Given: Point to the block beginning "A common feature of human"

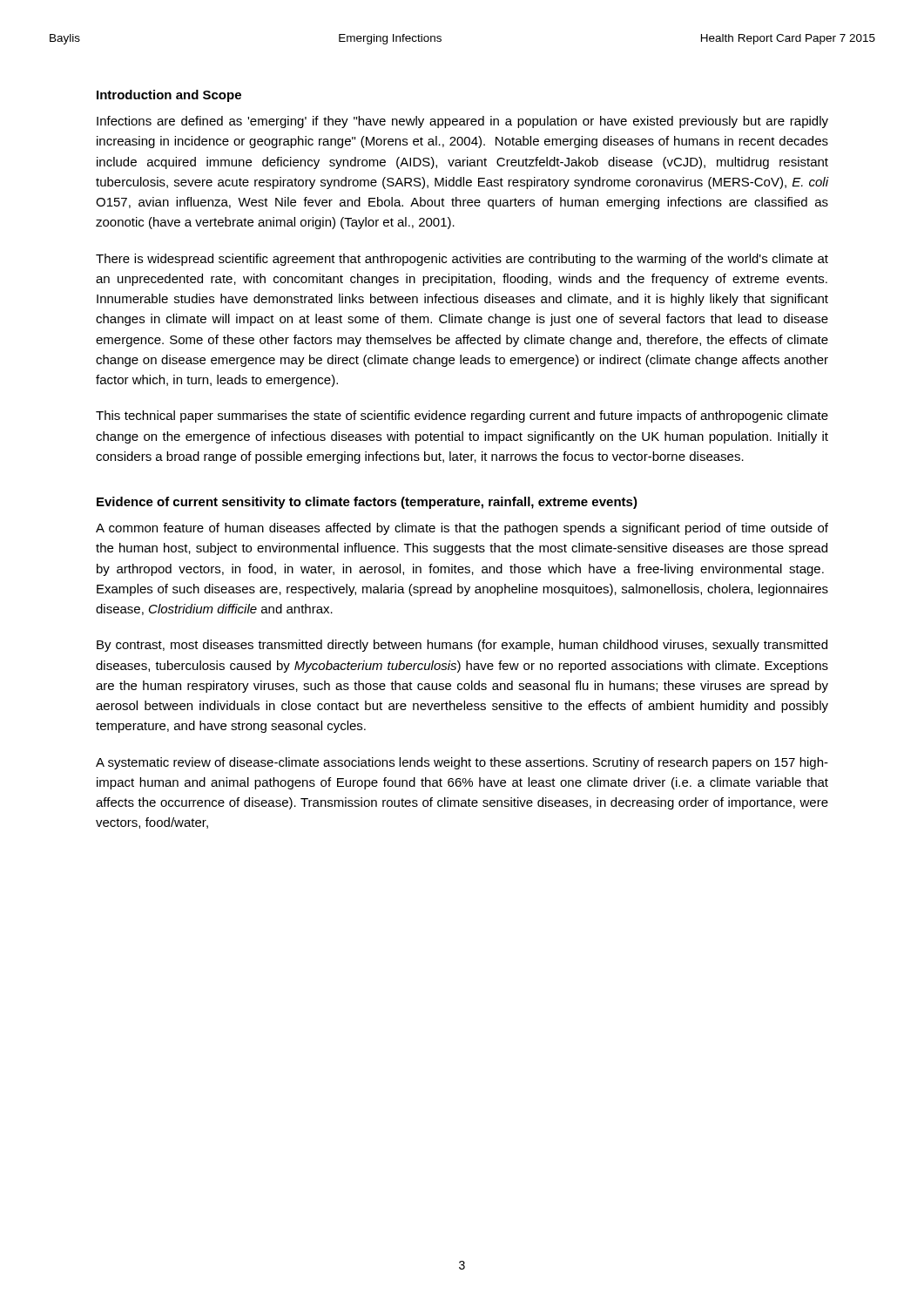Looking at the screenshot, I should tap(462, 568).
